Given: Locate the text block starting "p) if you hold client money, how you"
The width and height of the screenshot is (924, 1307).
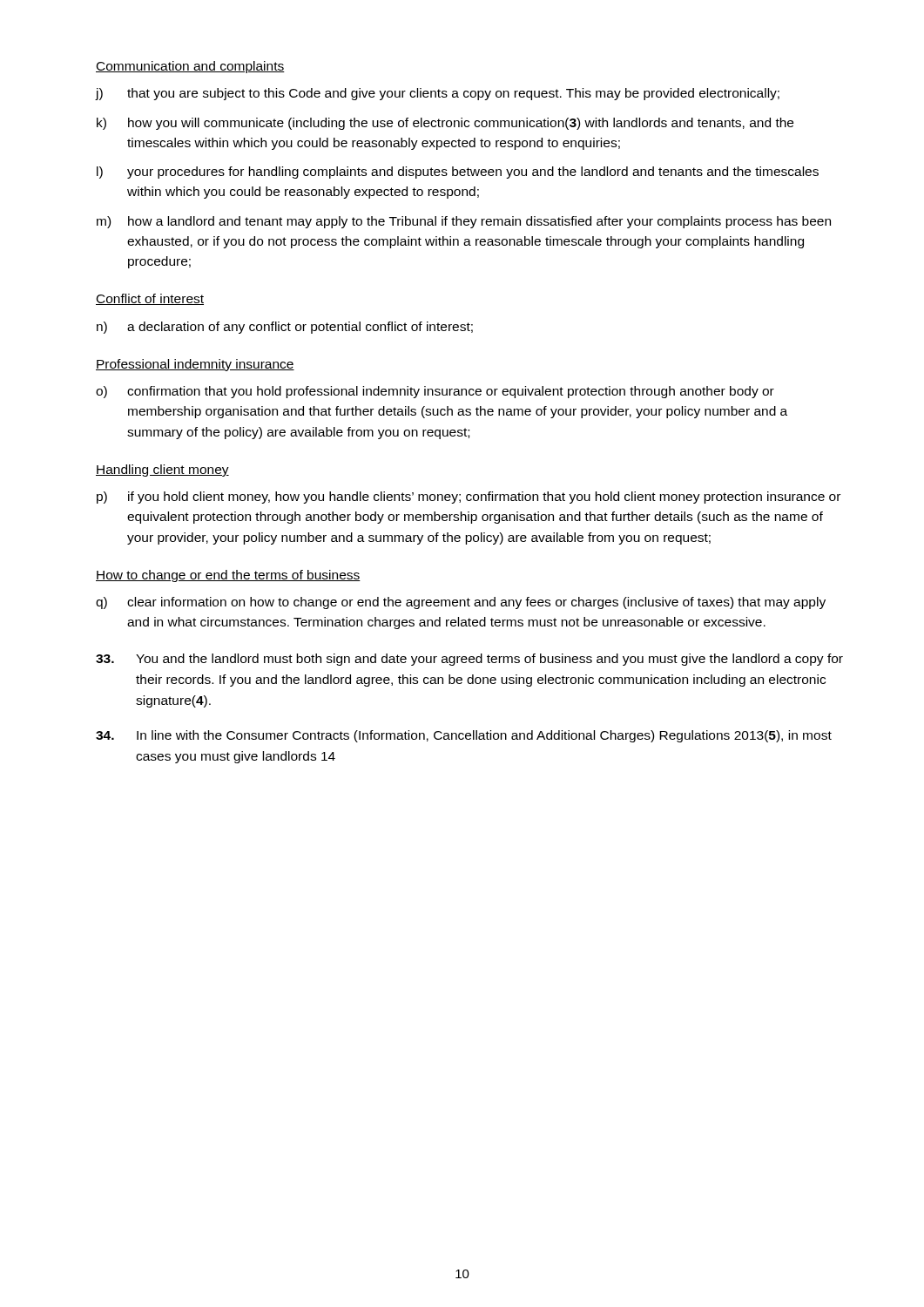Looking at the screenshot, I should click(x=471, y=517).
